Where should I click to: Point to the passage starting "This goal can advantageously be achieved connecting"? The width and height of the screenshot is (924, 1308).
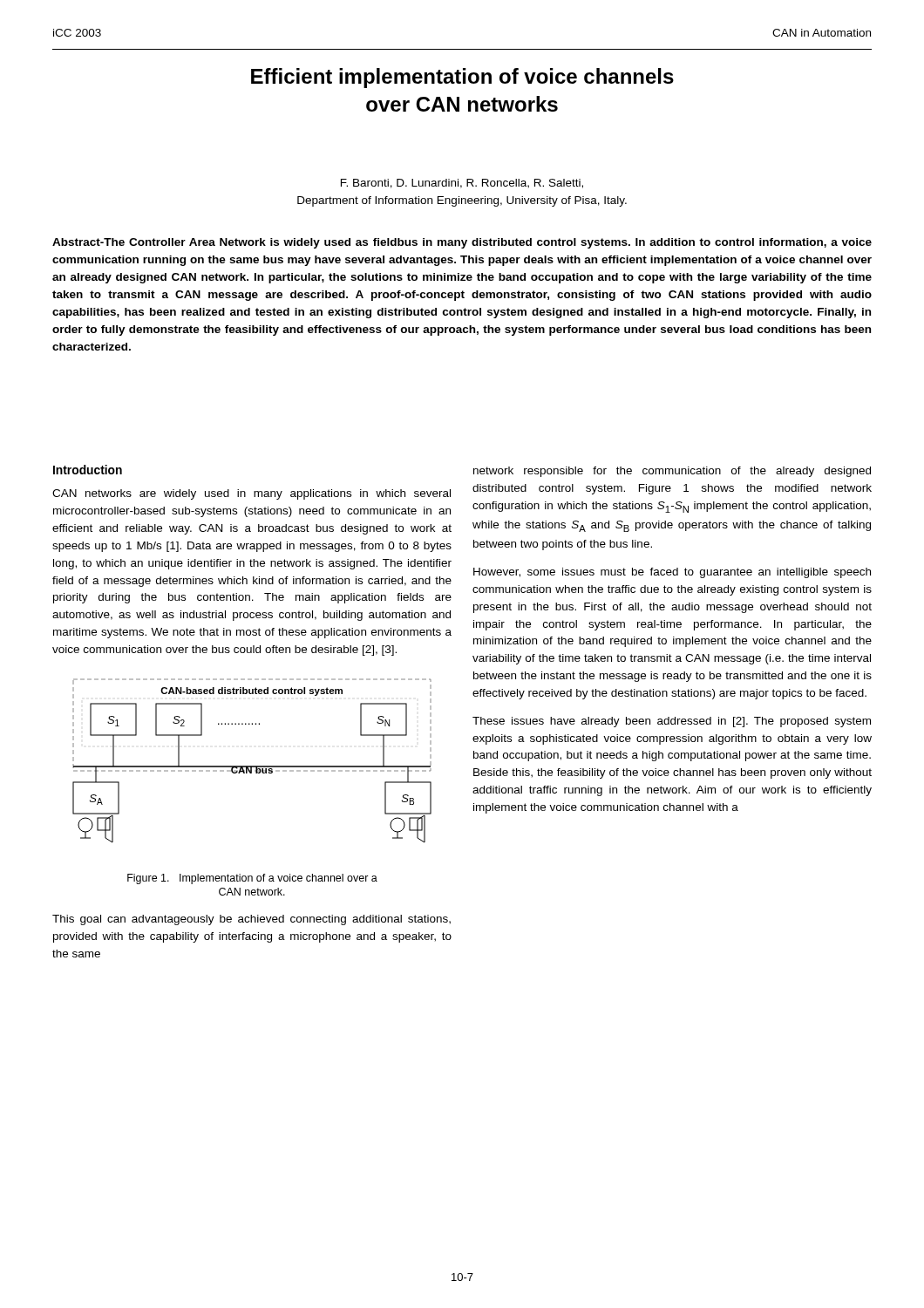[x=252, y=936]
